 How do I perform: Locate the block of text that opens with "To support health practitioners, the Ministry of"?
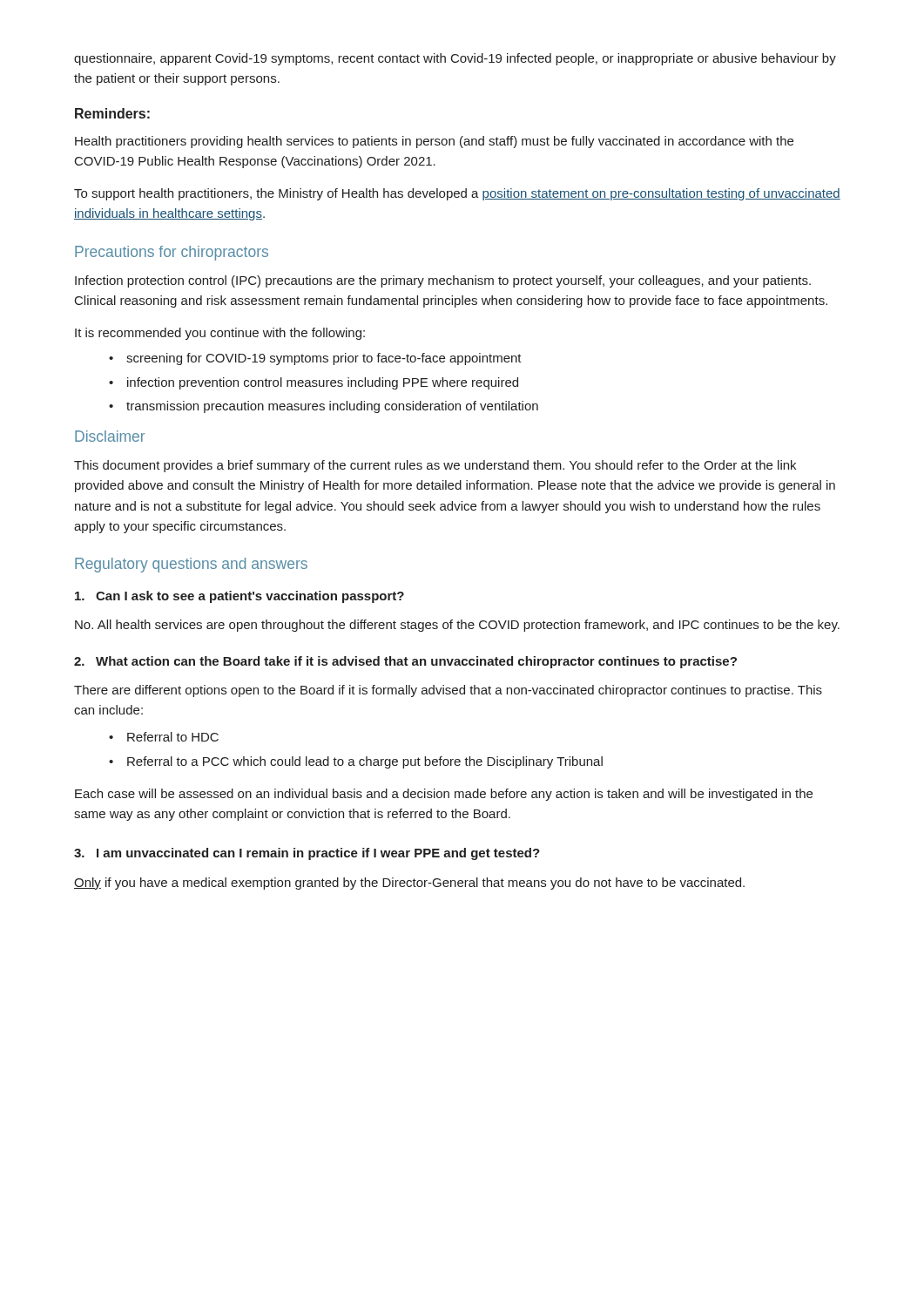457,203
